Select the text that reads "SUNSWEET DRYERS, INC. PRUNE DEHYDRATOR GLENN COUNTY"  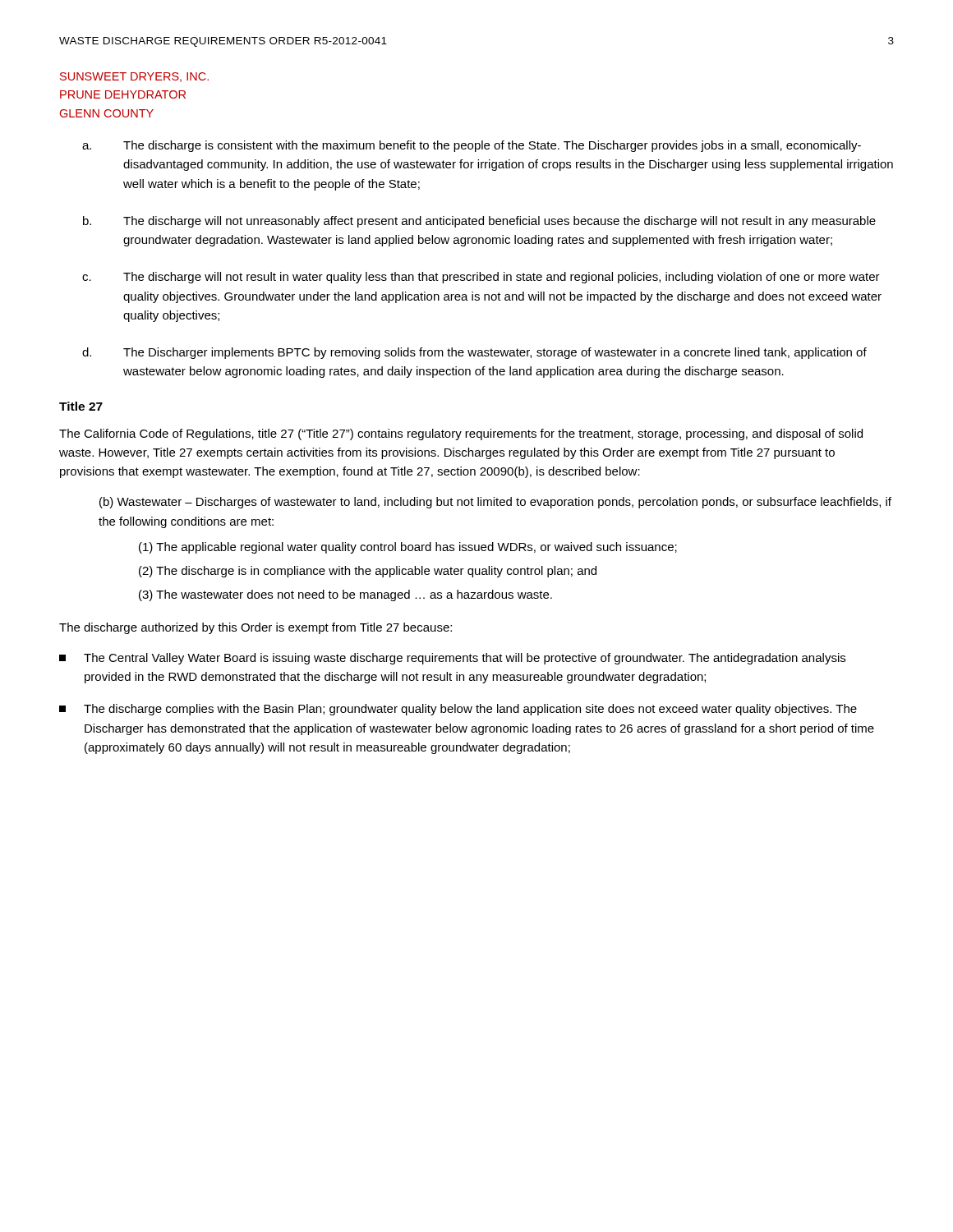tap(134, 95)
